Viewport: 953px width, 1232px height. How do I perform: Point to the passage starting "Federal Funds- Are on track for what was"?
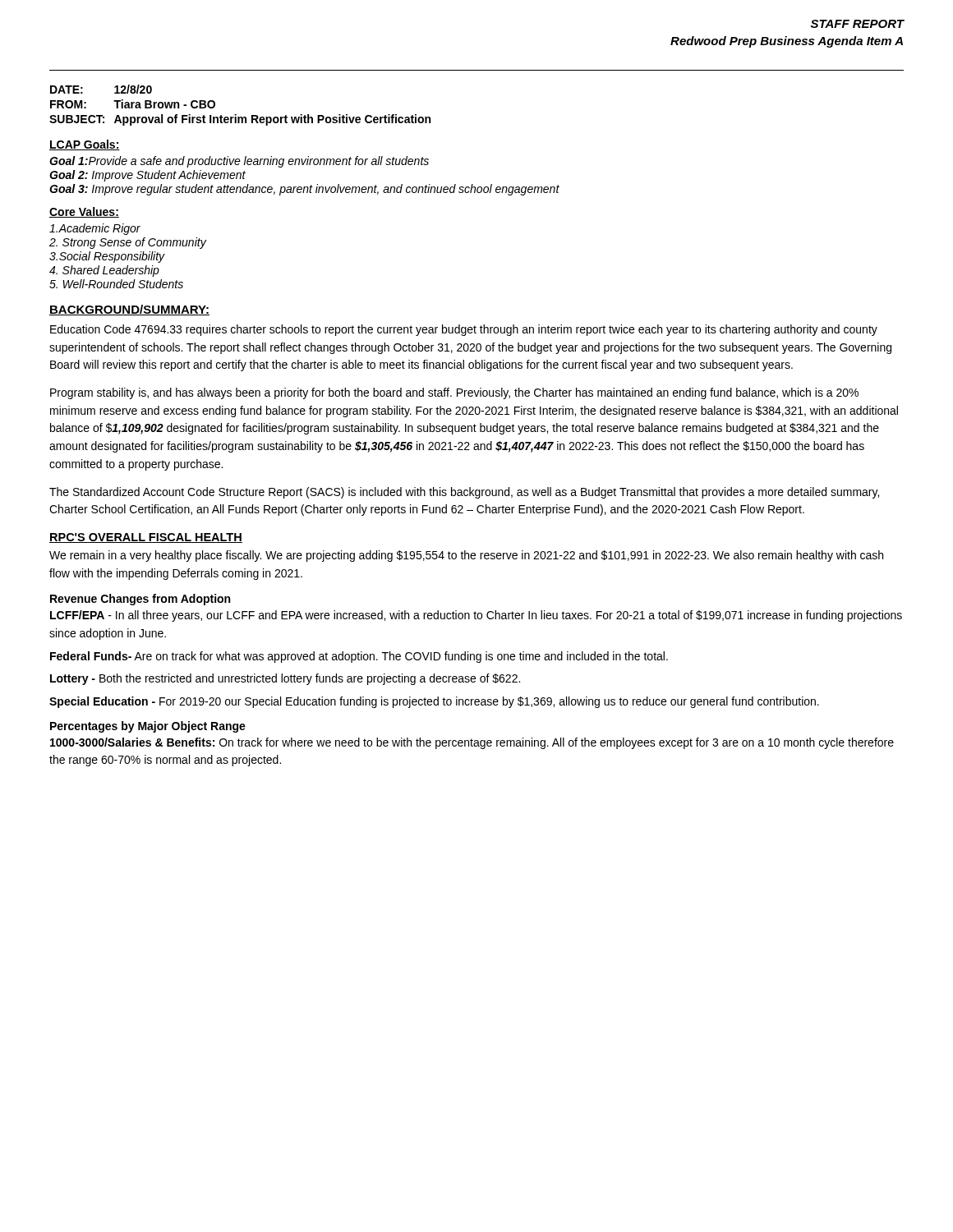pos(359,656)
